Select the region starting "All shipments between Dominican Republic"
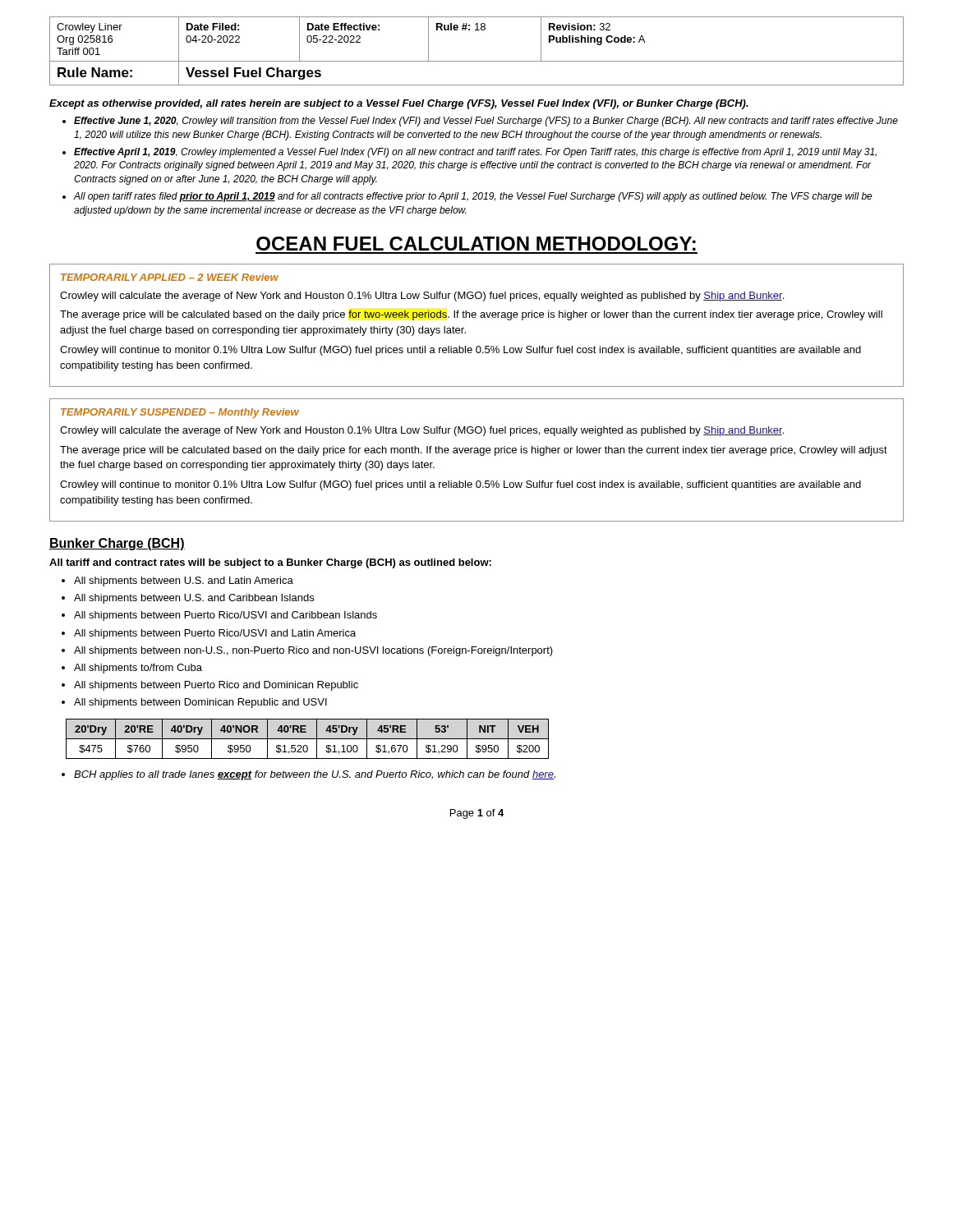This screenshot has height=1232, width=953. coord(201,702)
